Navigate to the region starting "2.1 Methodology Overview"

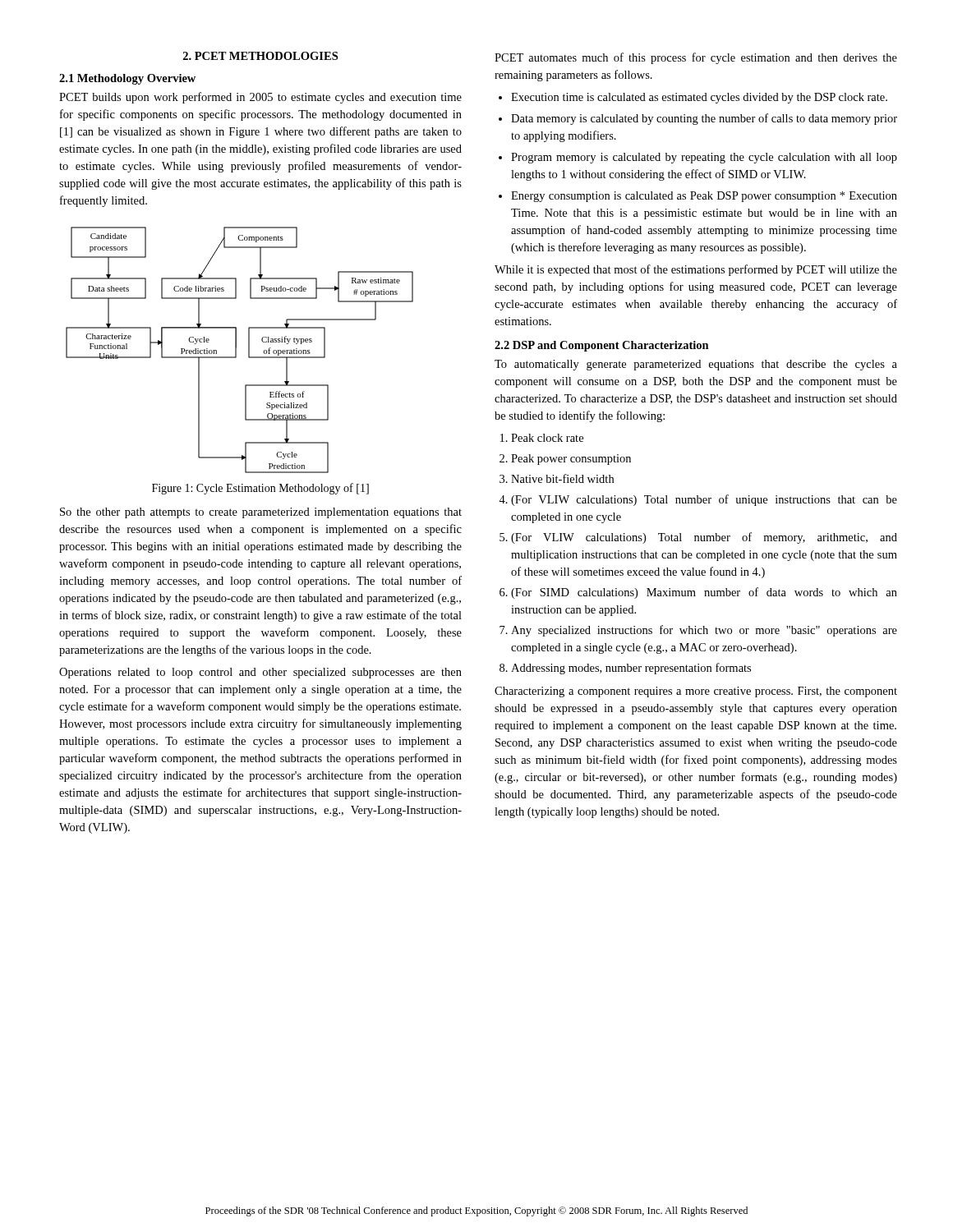tap(128, 78)
